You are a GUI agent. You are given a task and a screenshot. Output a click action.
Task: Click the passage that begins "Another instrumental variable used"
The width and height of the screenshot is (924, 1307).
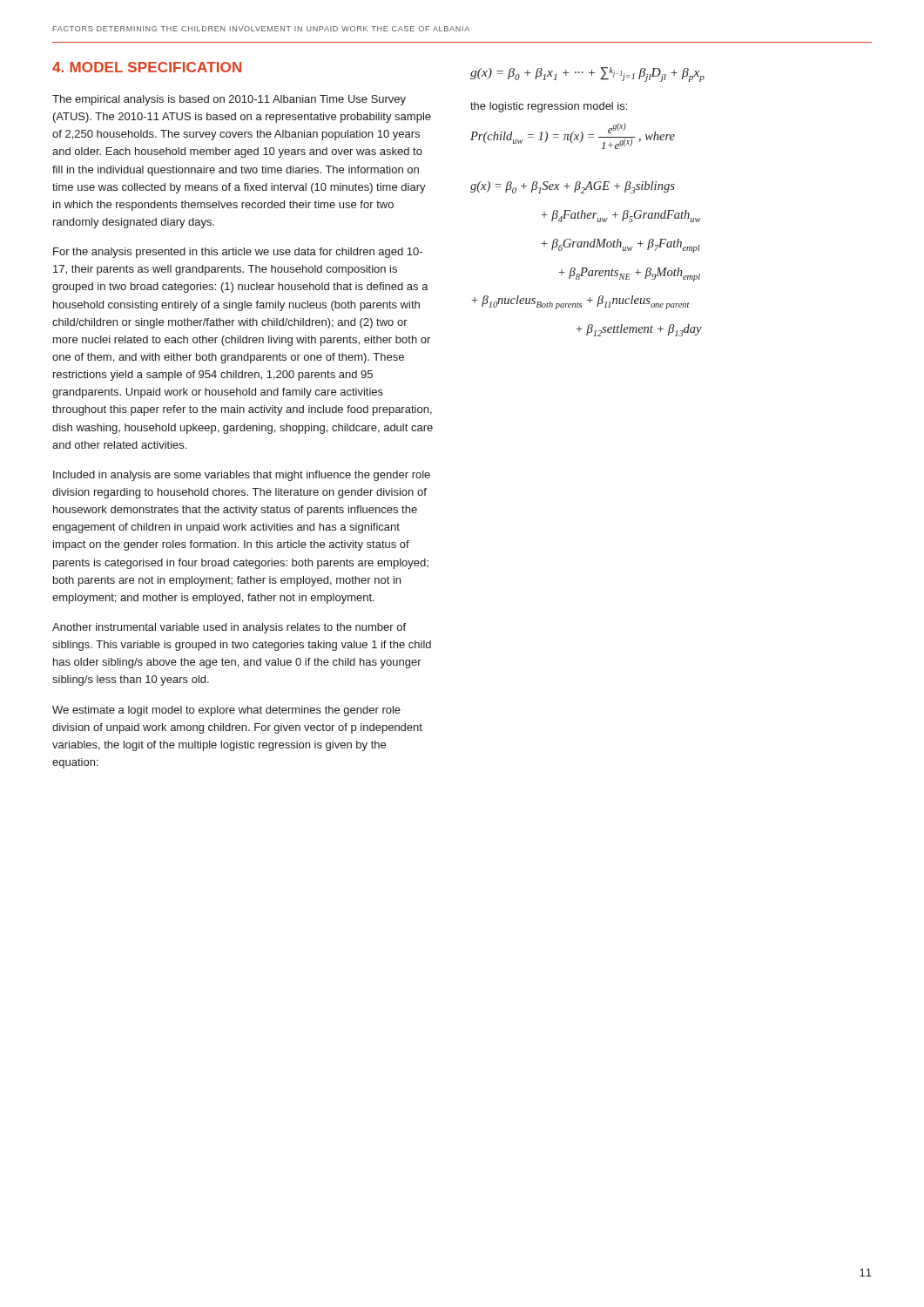[x=244, y=654]
